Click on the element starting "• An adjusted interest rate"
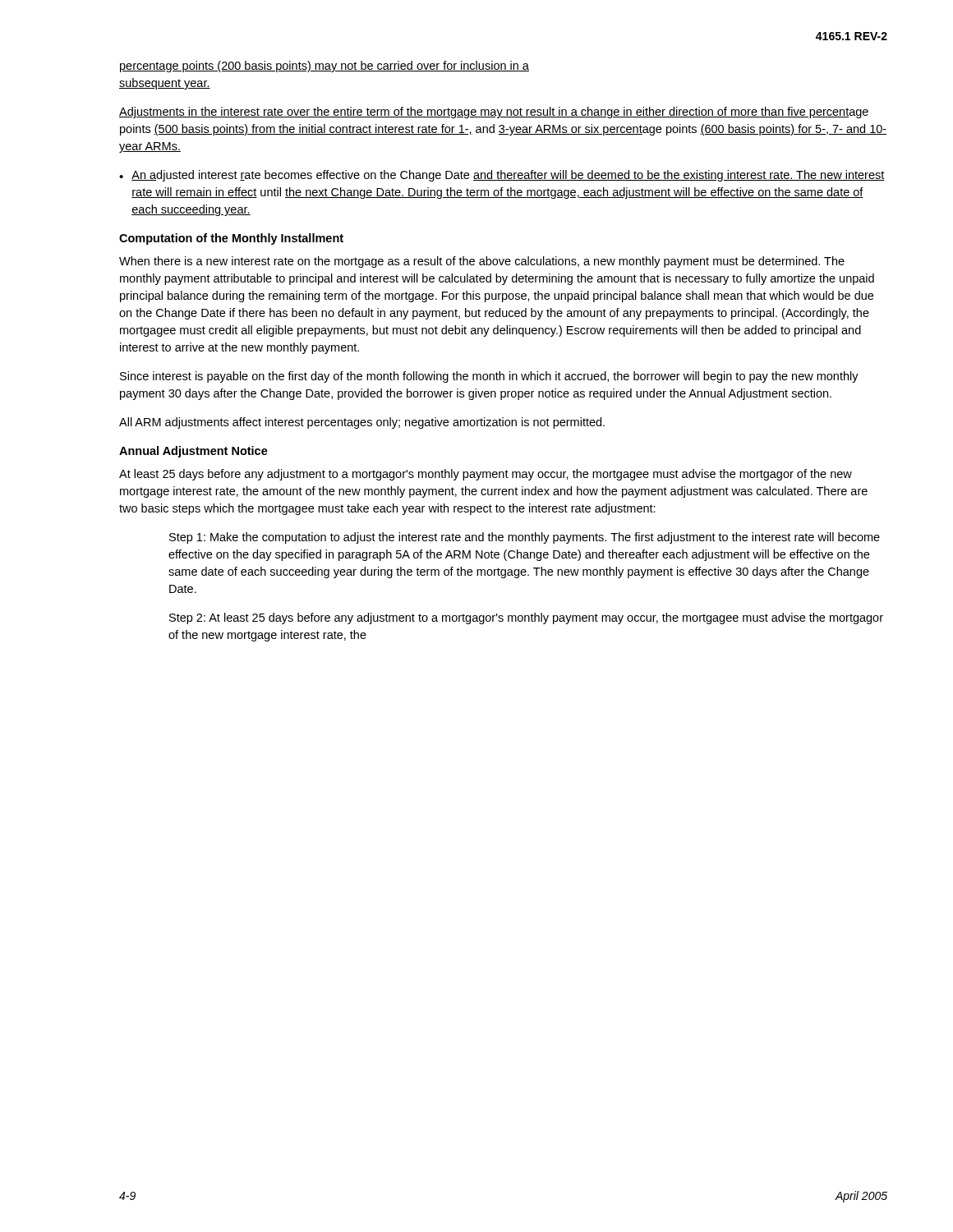This screenshot has height=1232, width=953. [x=503, y=193]
